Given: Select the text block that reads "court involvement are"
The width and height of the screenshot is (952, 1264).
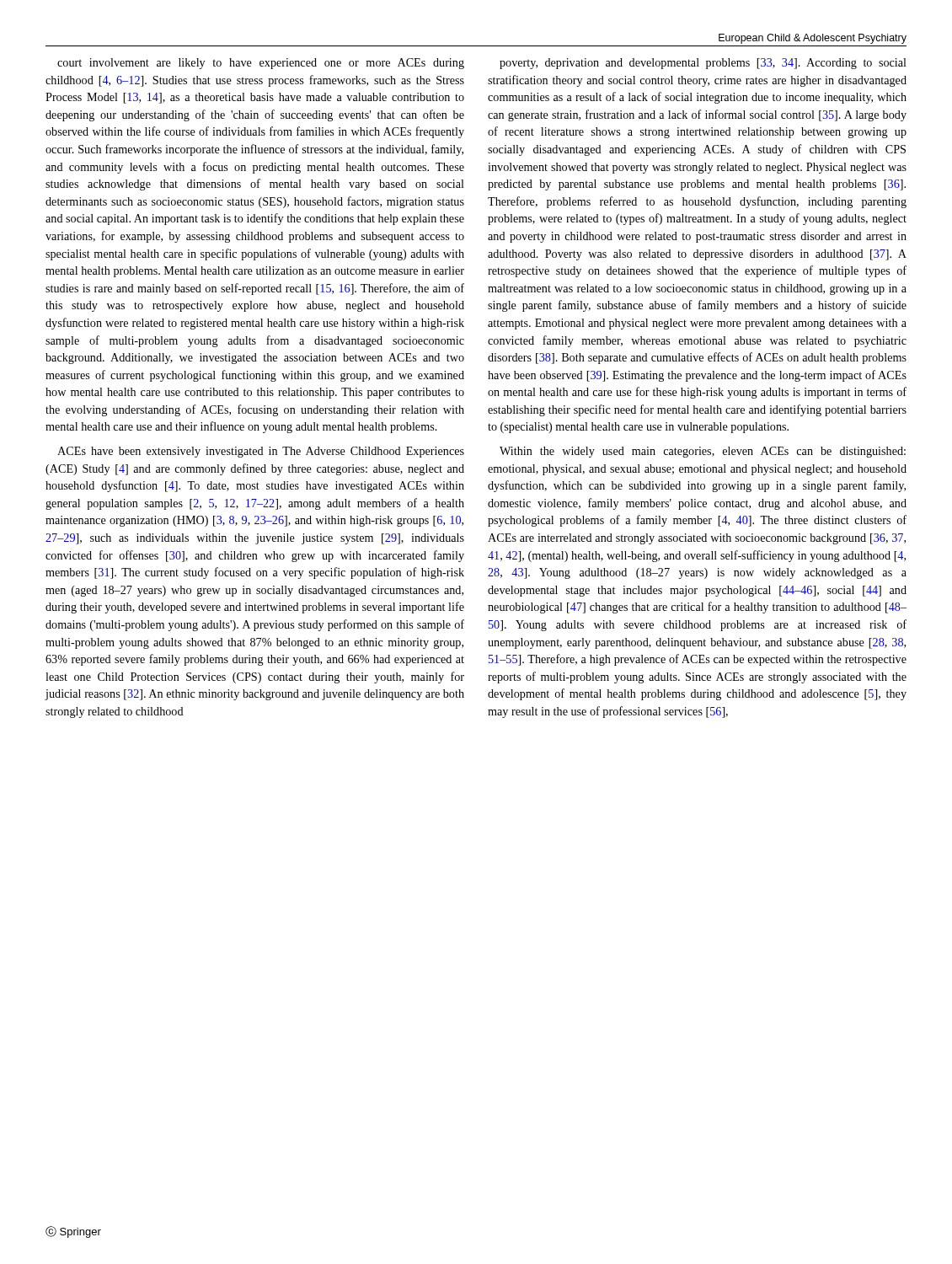Looking at the screenshot, I should click(x=255, y=387).
